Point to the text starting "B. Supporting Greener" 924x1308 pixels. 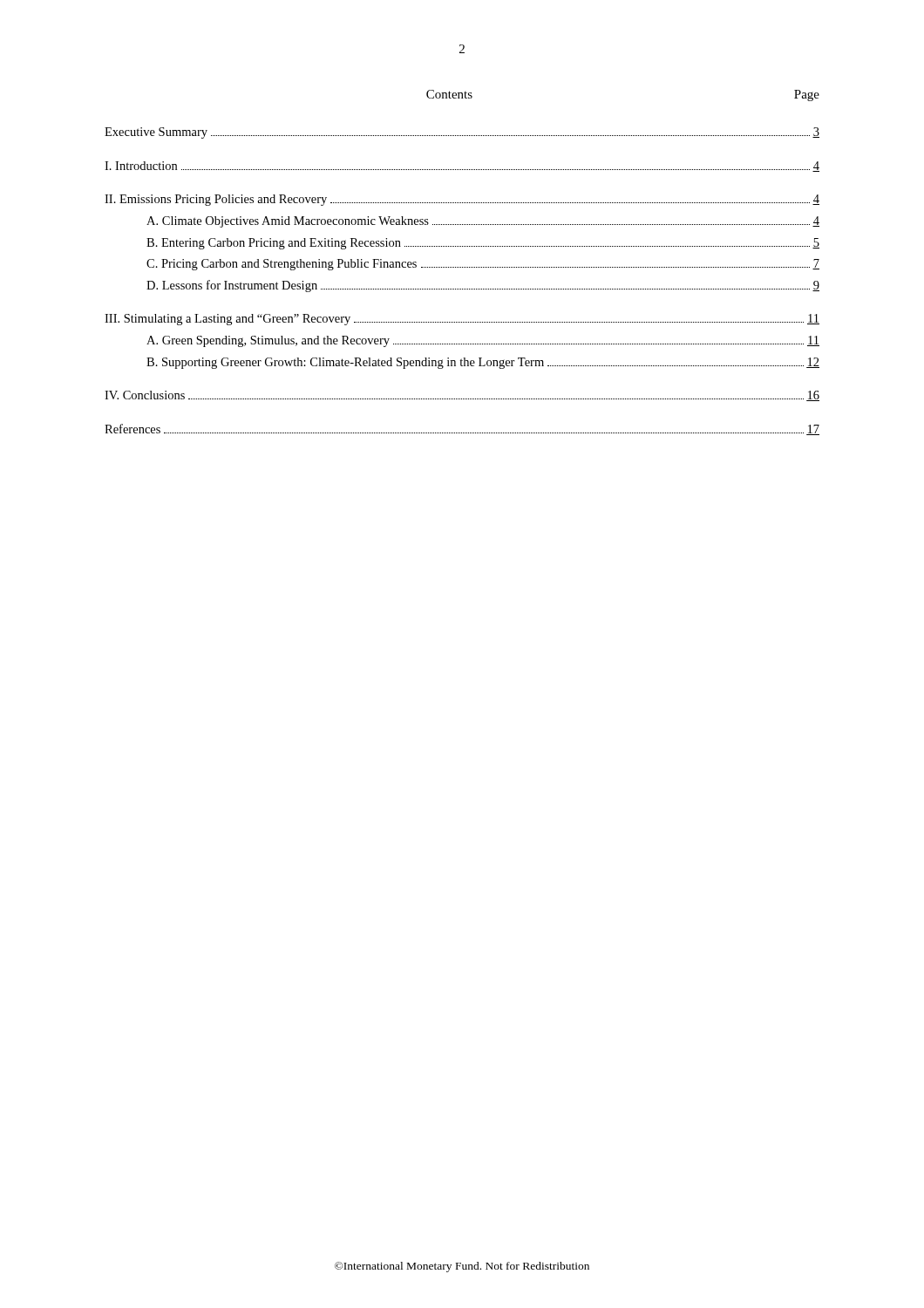click(483, 362)
